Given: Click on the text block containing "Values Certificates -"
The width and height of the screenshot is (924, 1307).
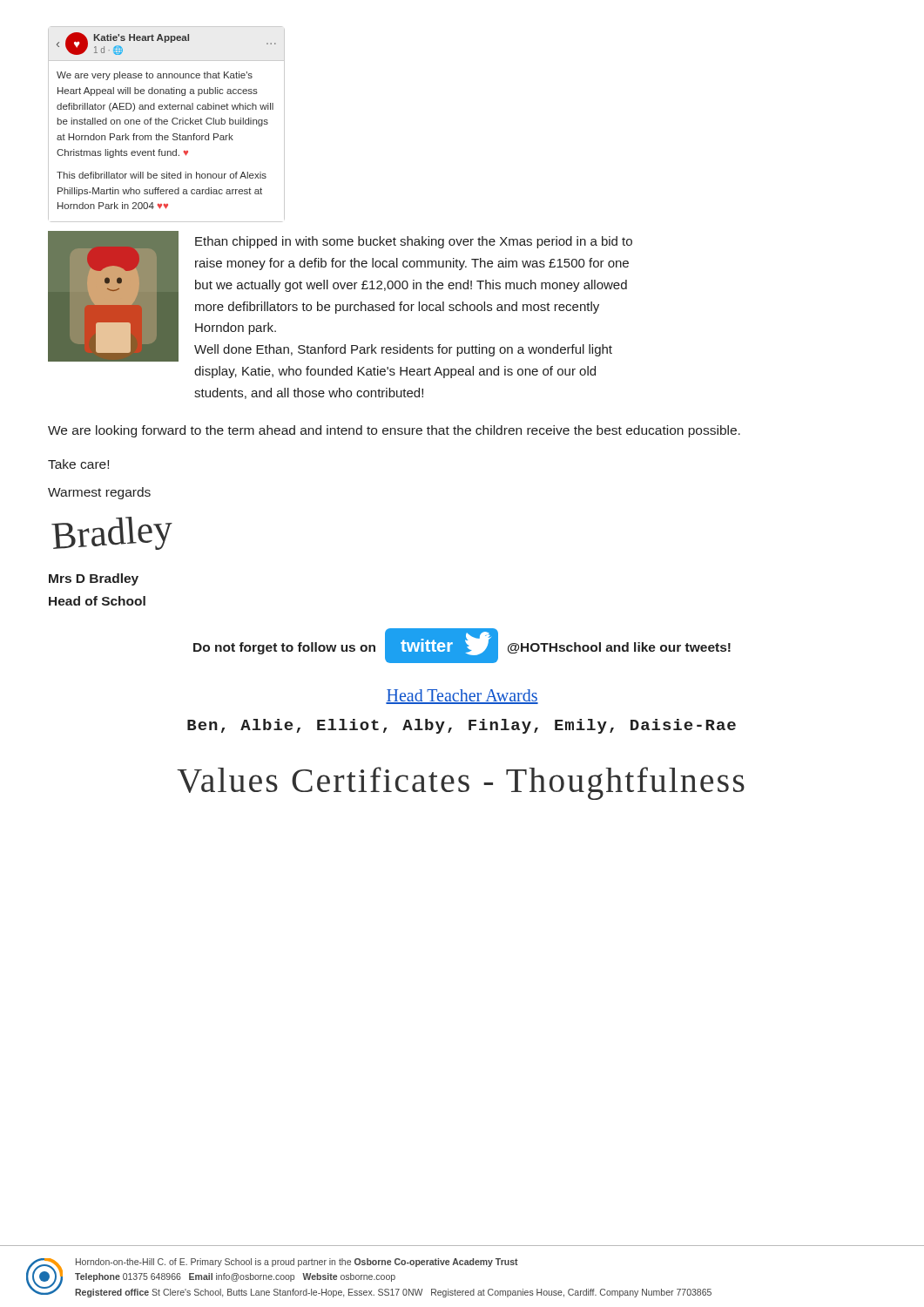Looking at the screenshot, I should tap(462, 781).
